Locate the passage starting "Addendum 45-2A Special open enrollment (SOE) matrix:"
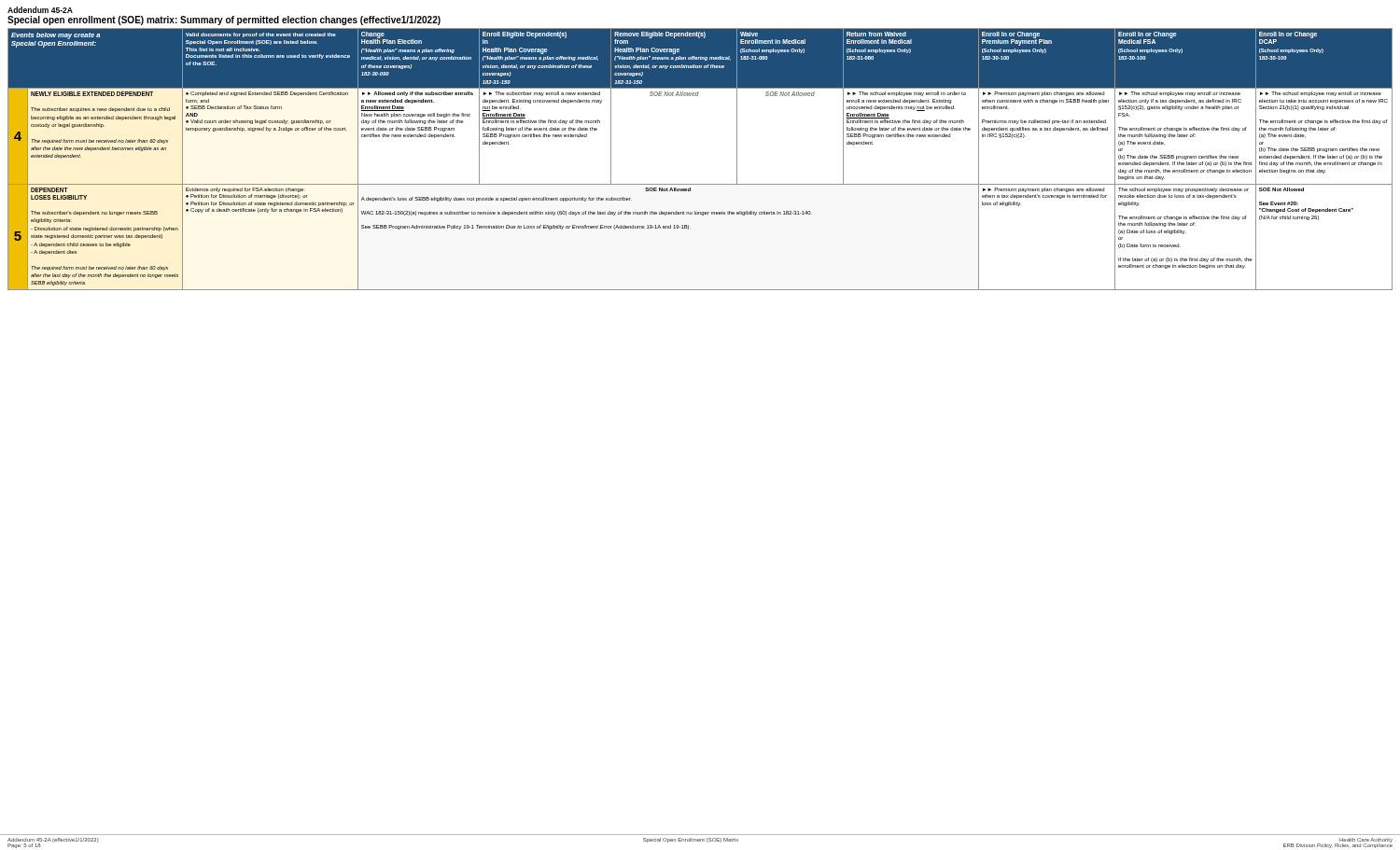 (224, 15)
